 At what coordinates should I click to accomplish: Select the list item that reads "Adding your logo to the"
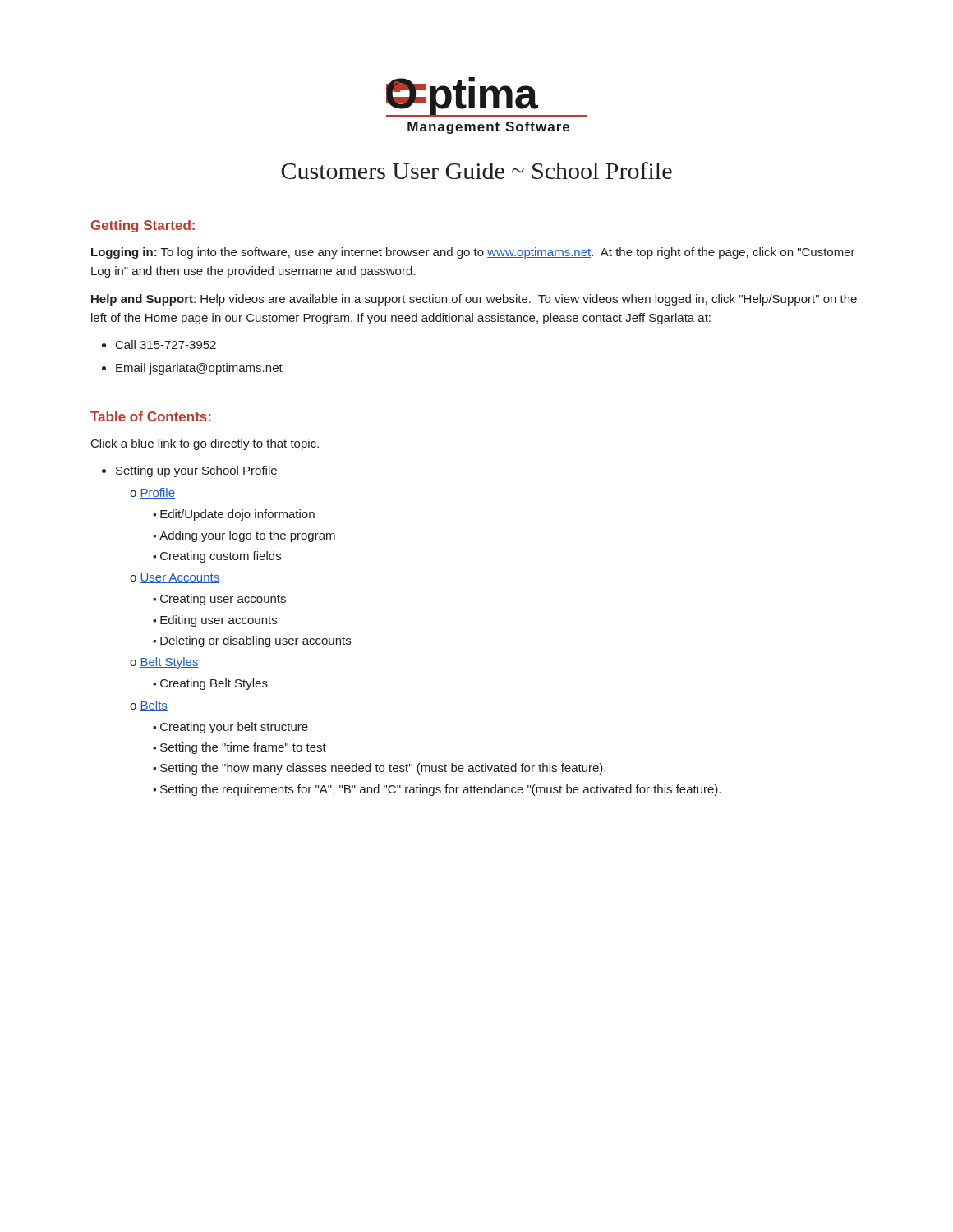pyautogui.click(x=248, y=535)
